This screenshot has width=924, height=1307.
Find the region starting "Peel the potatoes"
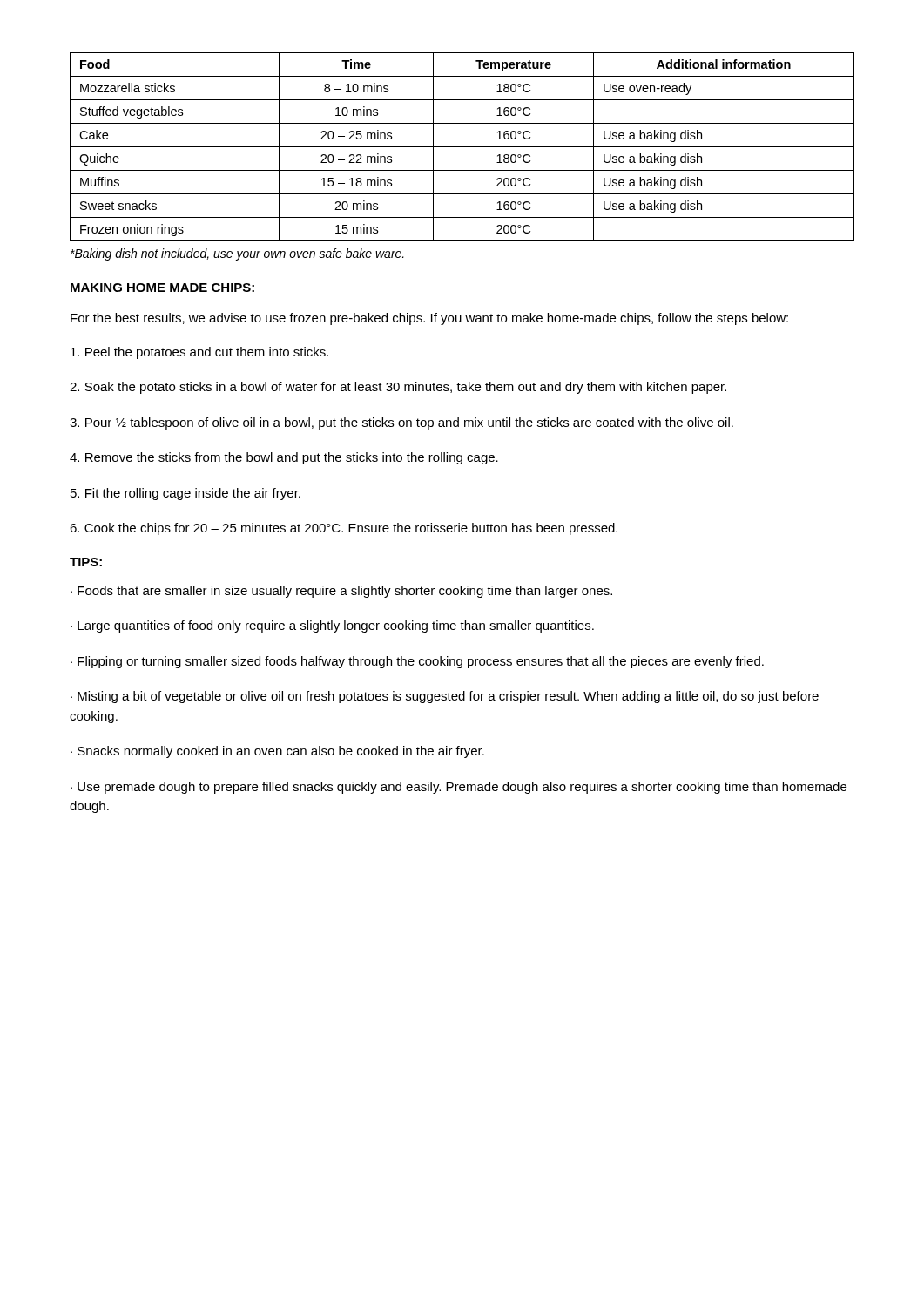pos(200,351)
